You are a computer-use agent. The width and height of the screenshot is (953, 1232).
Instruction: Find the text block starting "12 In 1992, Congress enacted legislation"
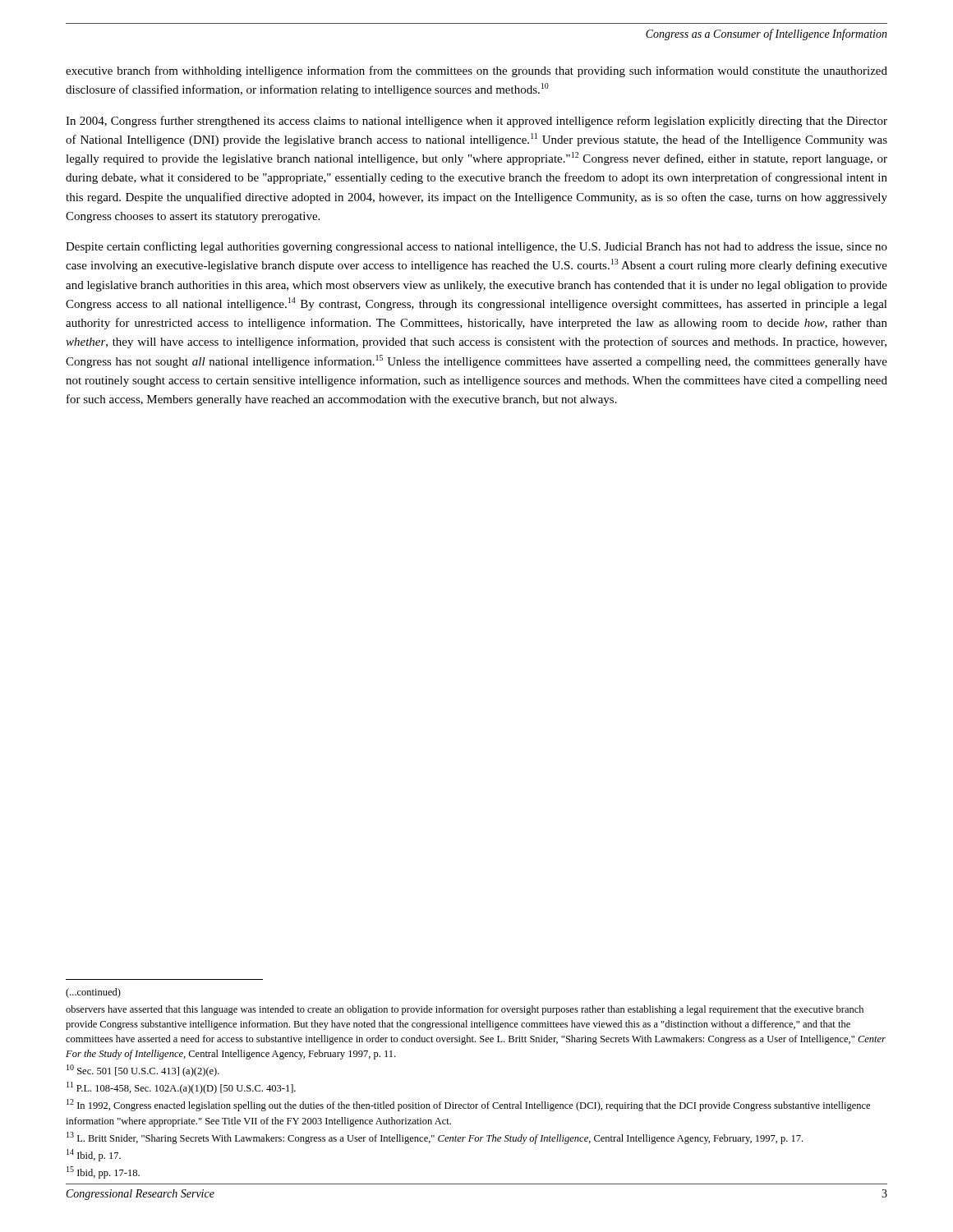click(468, 1112)
